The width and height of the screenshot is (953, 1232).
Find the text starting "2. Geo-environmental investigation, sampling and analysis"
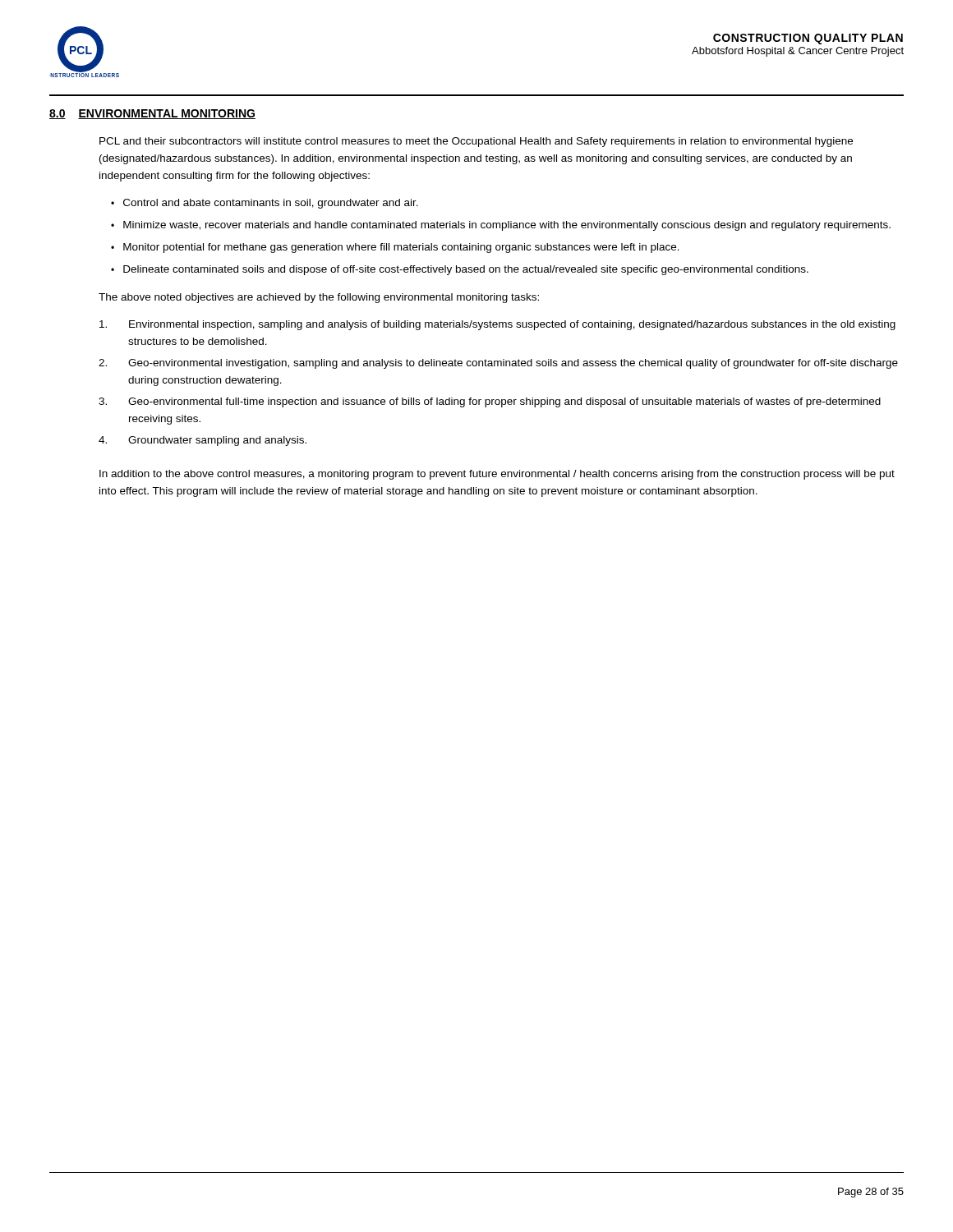pyautogui.click(x=501, y=372)
